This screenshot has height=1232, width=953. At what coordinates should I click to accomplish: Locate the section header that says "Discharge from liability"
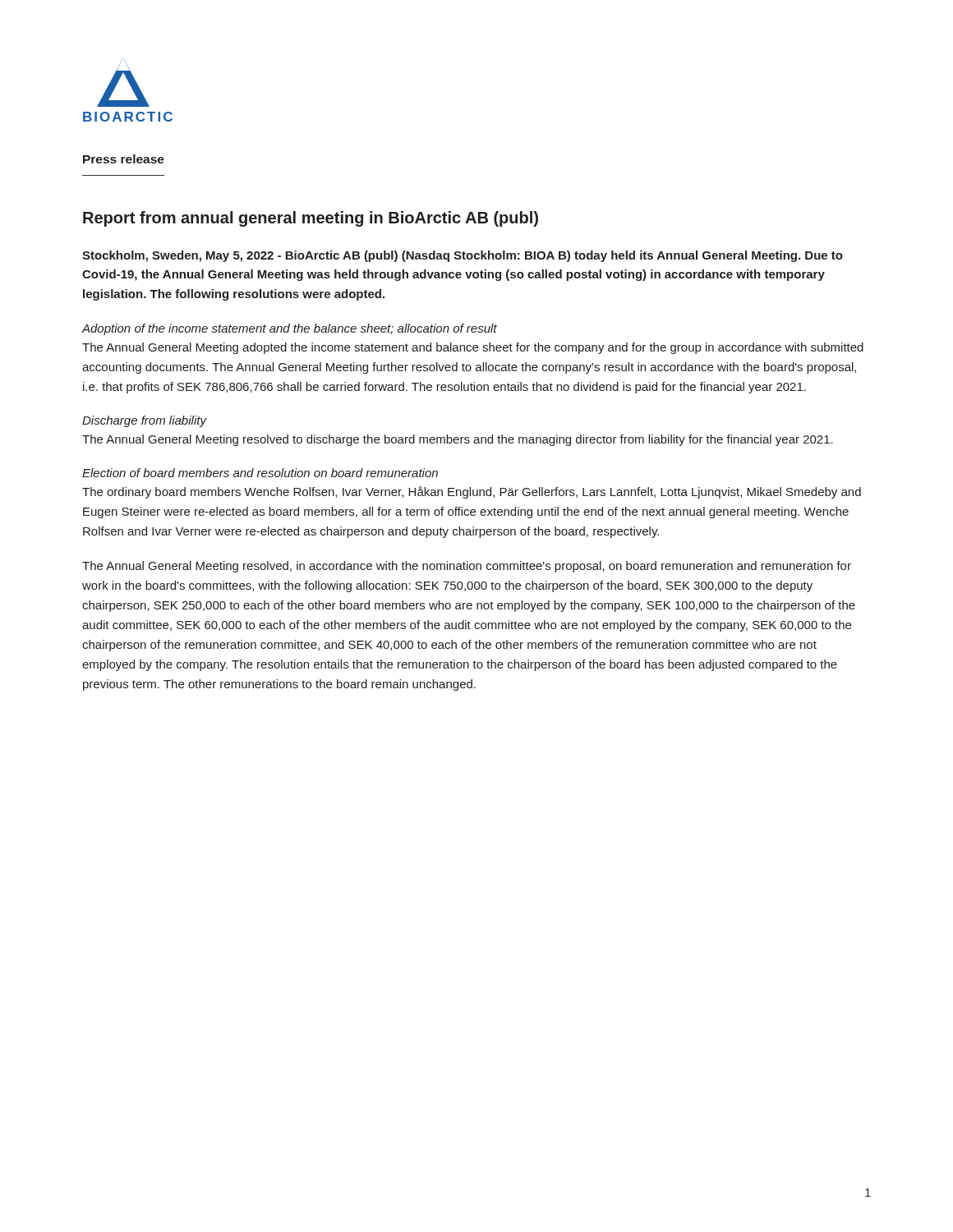click(144, 420)
